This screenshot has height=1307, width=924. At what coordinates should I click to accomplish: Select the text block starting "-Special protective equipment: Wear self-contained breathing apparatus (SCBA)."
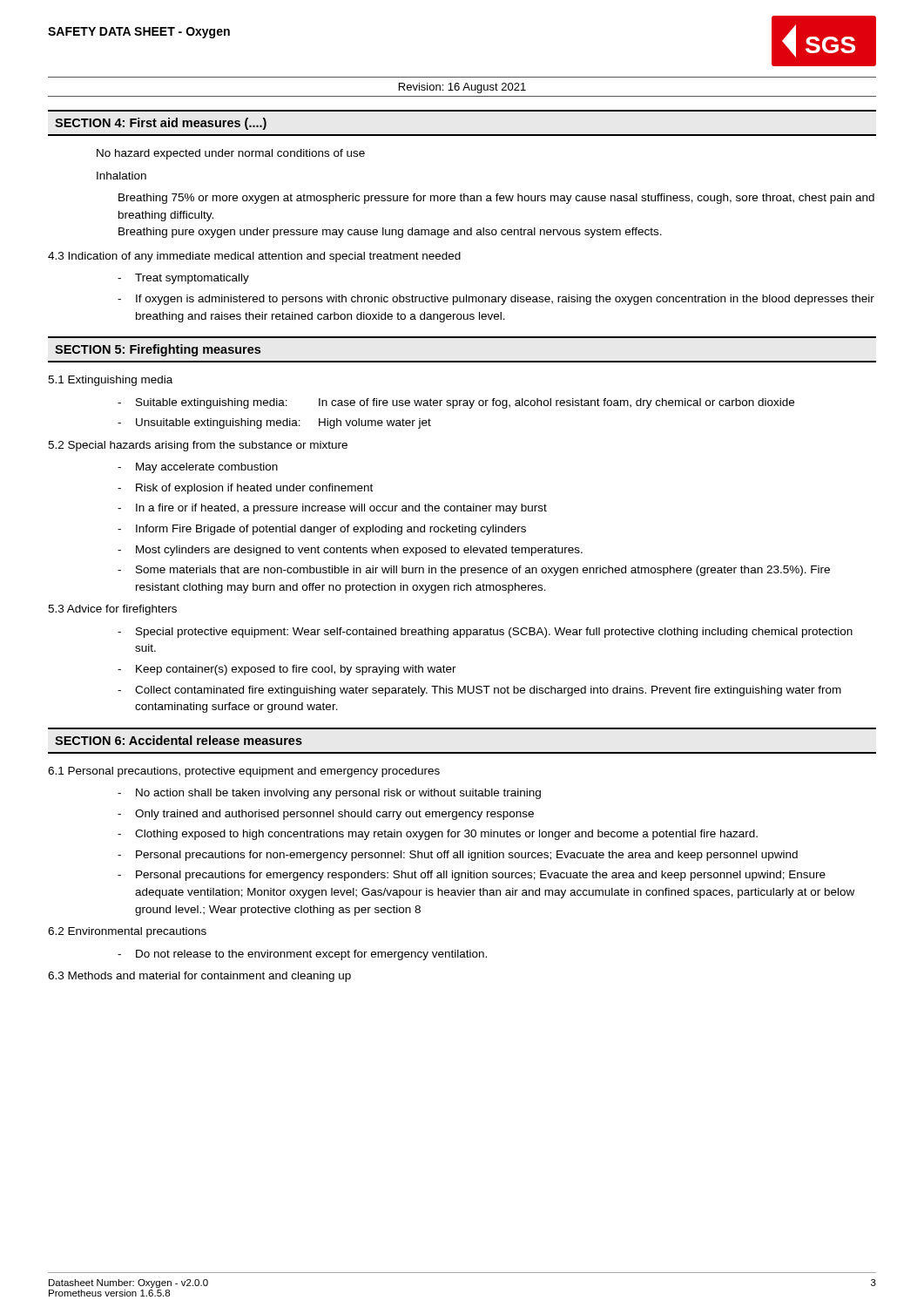pyautogui.click(x=497, y=640)
